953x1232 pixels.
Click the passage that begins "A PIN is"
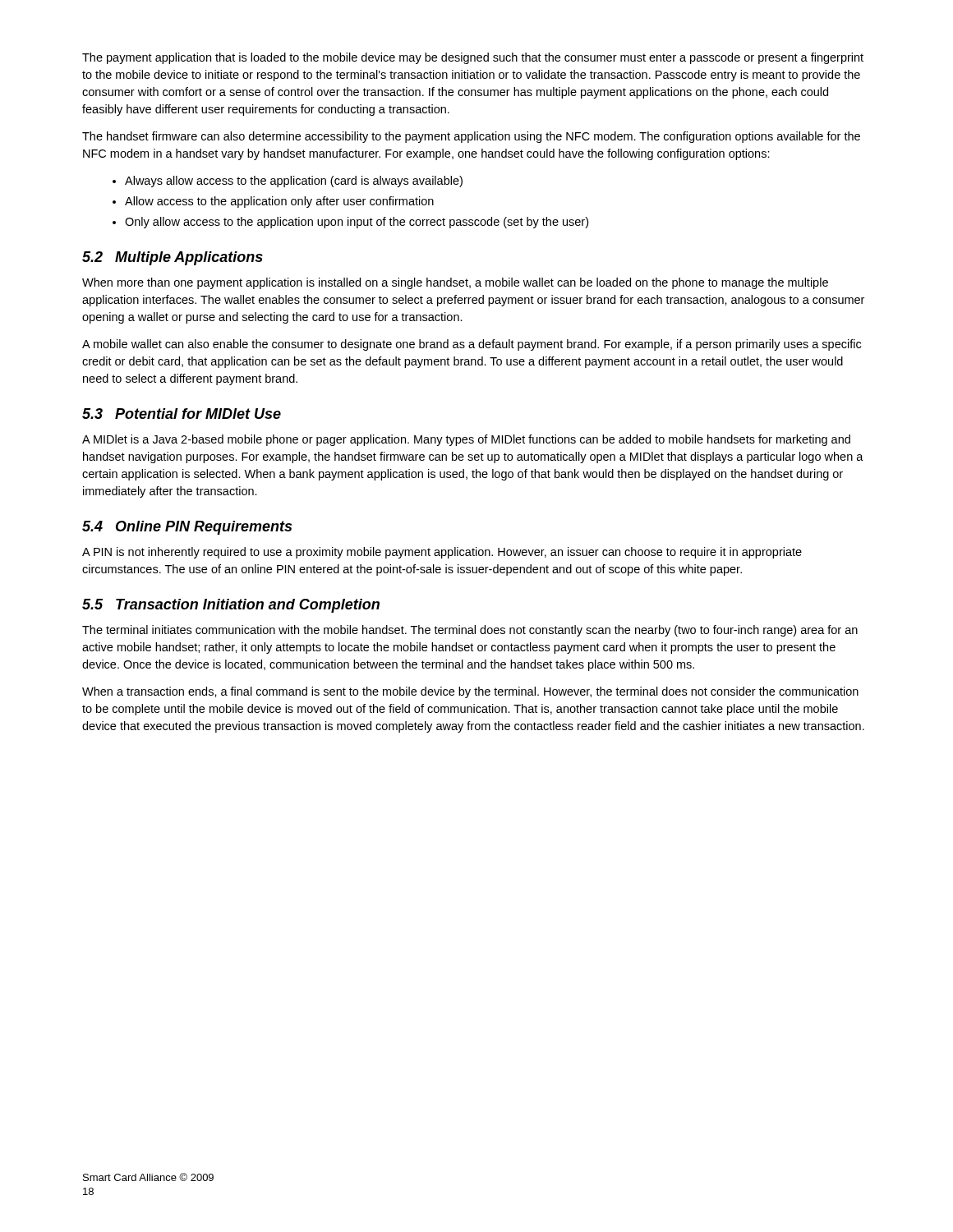[476, 561]
